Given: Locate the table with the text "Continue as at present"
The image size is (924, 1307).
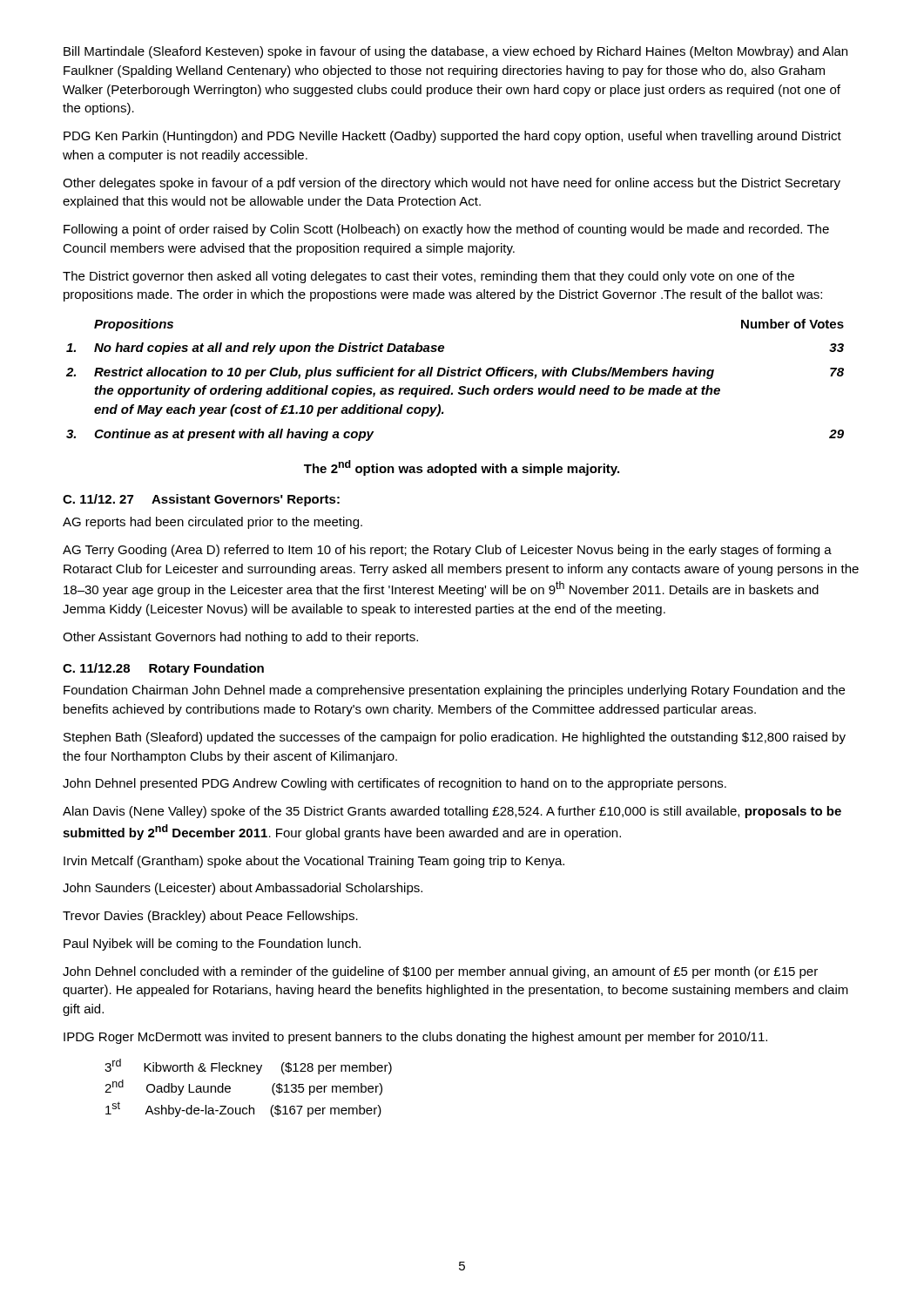Looking at the screenshot, I should [x=462, y=379].
